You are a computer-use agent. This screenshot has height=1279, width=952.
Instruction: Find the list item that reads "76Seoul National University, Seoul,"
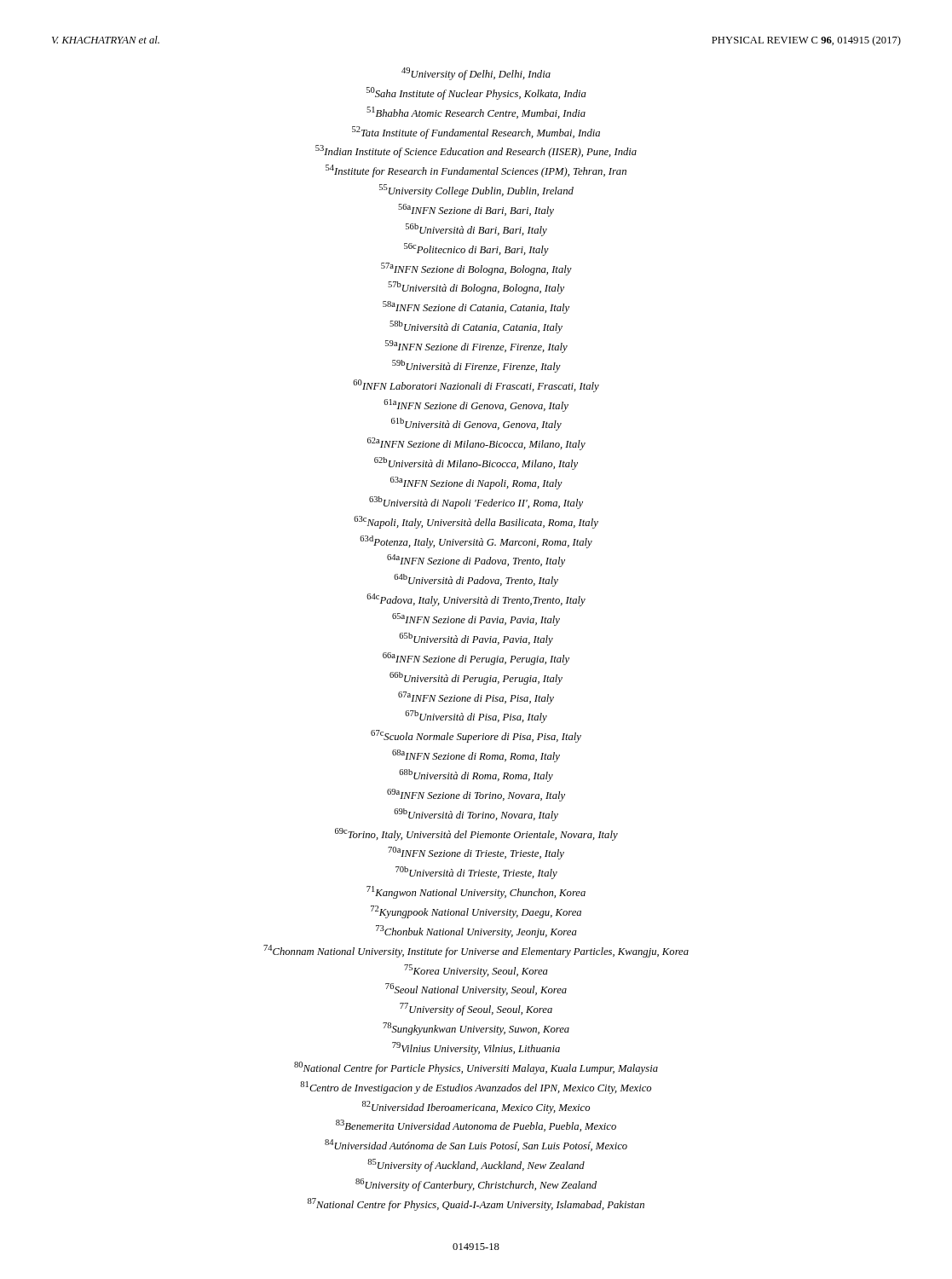(x=476, y=989)
